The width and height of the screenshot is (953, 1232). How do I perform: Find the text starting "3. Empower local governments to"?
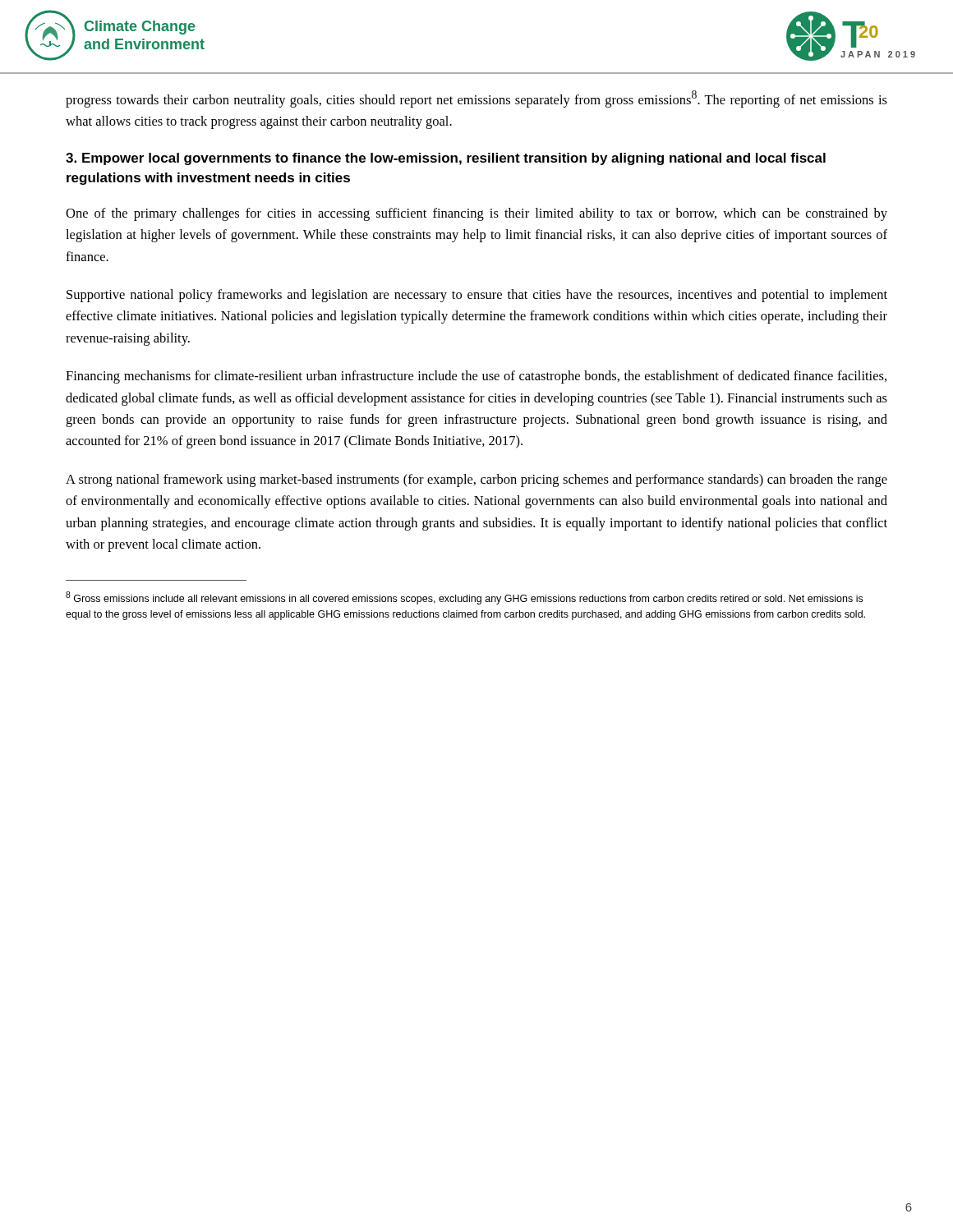pyautogui.click(x=446, y=168)
